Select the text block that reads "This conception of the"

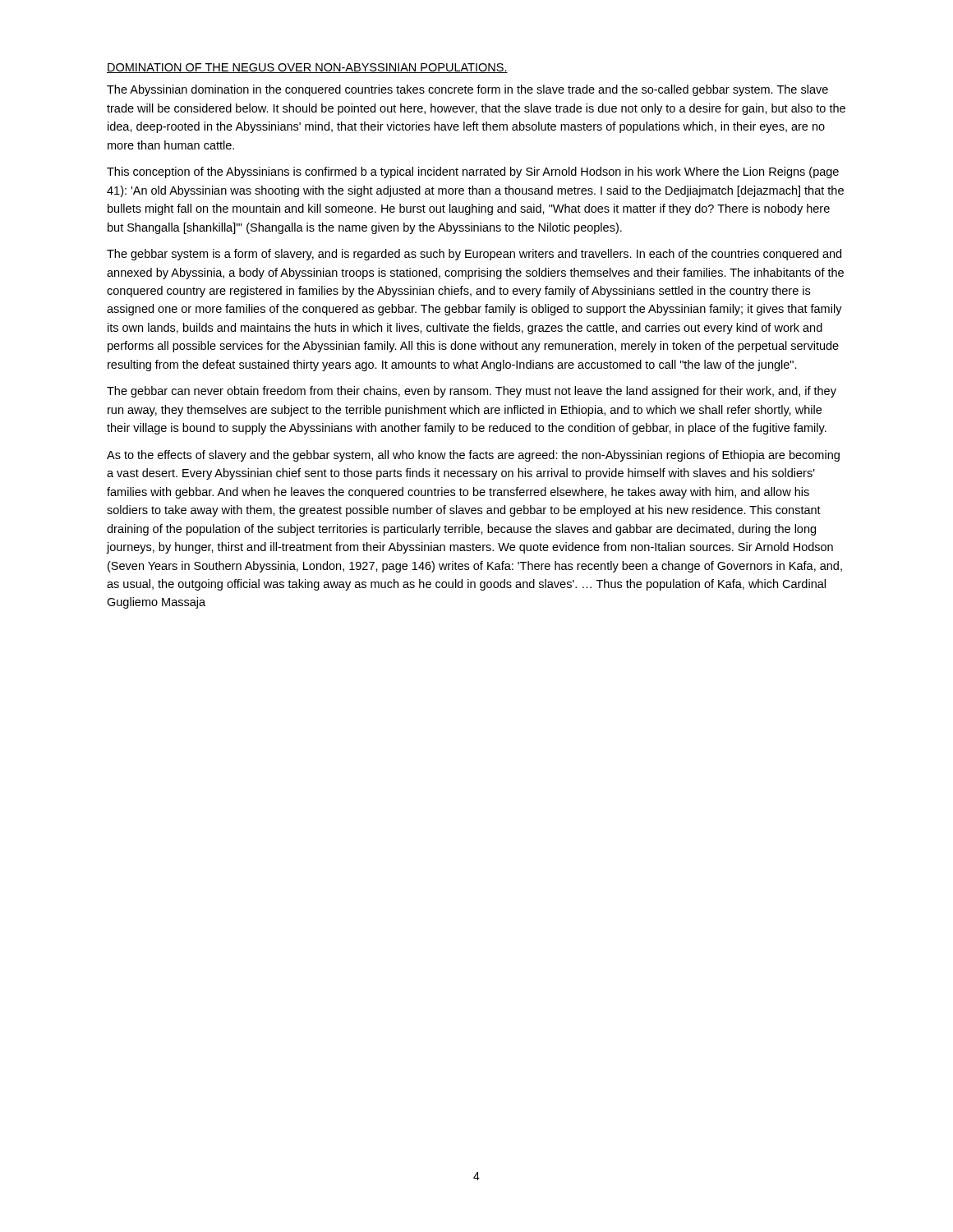(475, 199)
